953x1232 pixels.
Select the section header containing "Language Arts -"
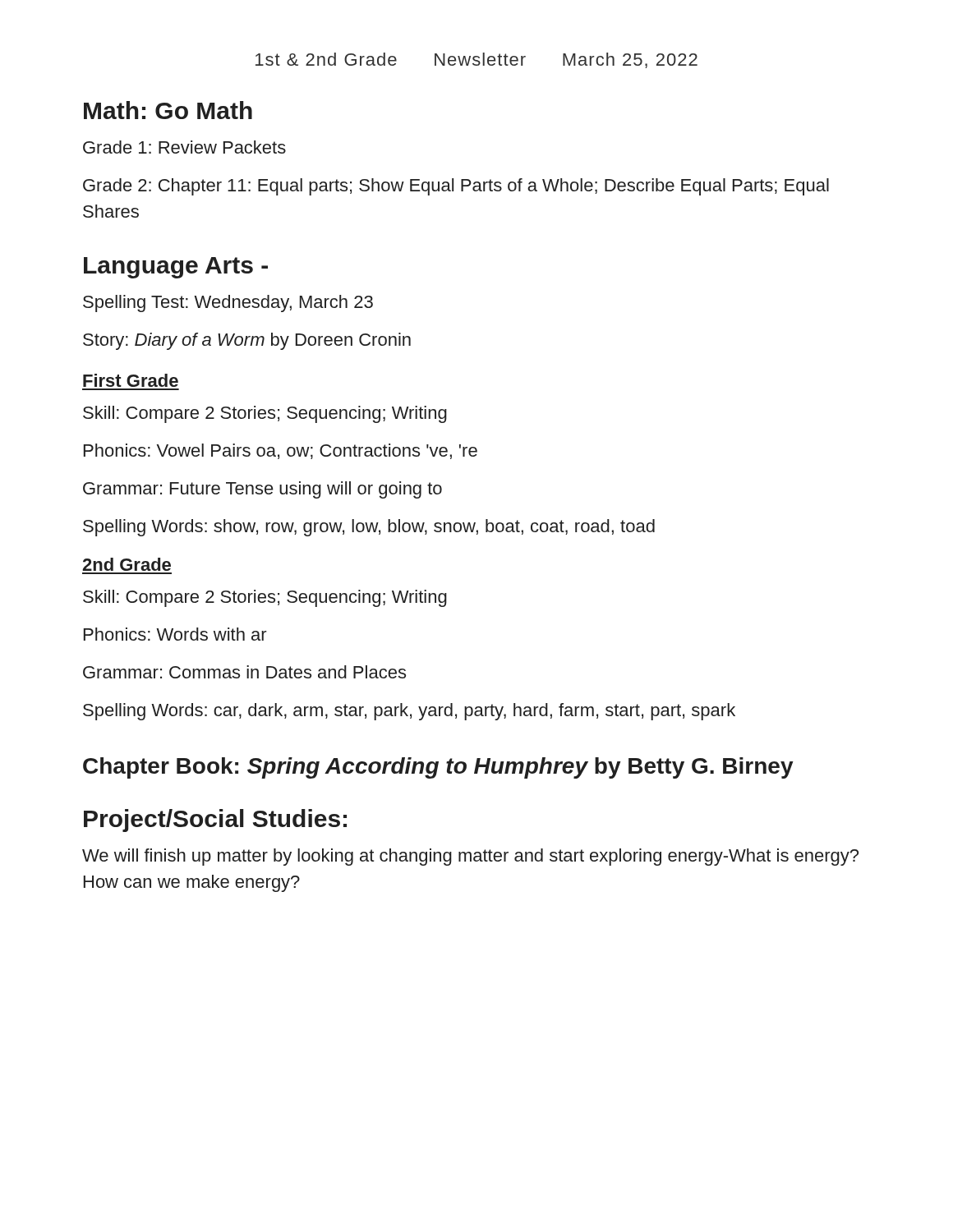175,265
